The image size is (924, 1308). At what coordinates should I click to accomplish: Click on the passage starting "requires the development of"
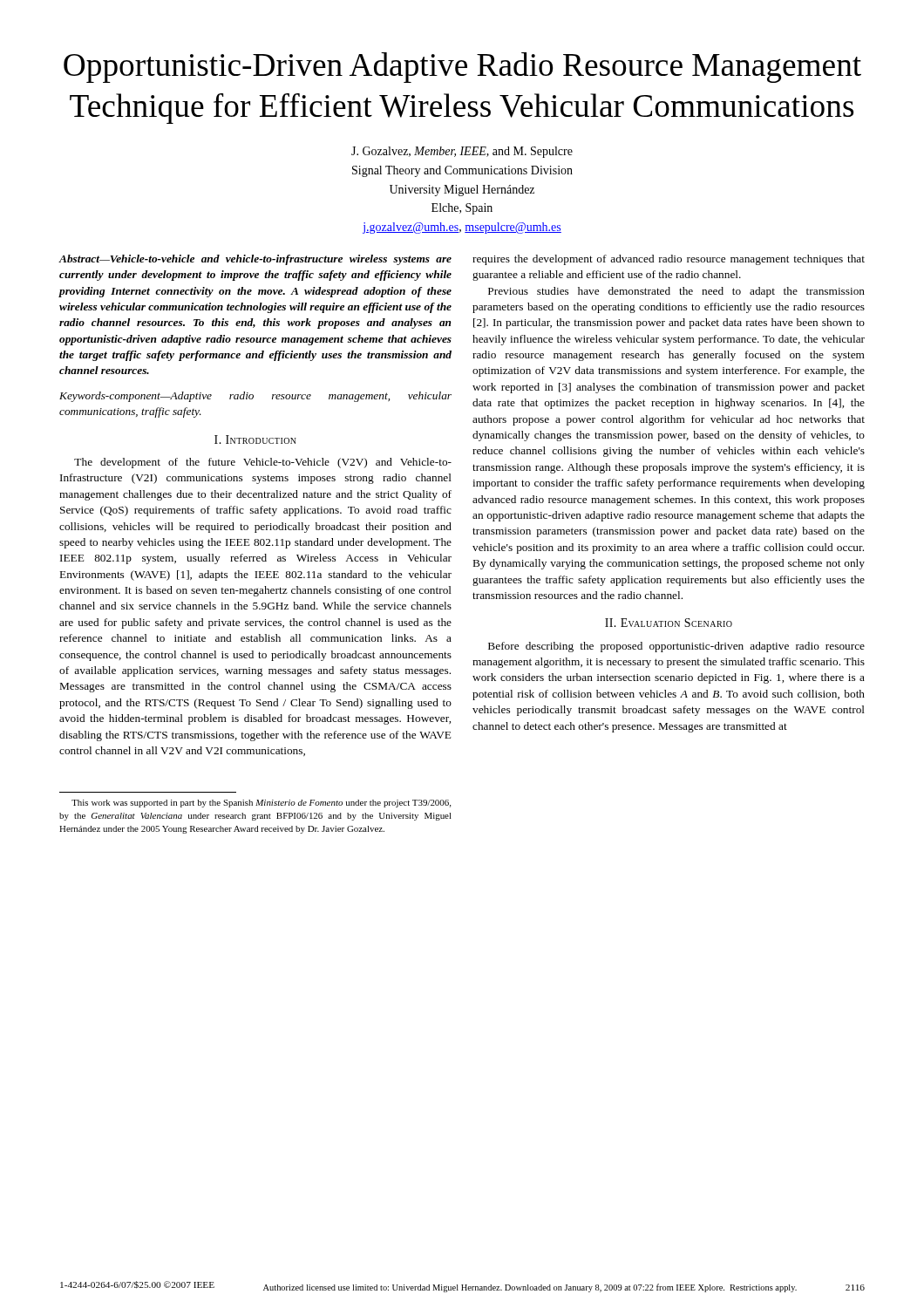[x=669, y=427]
